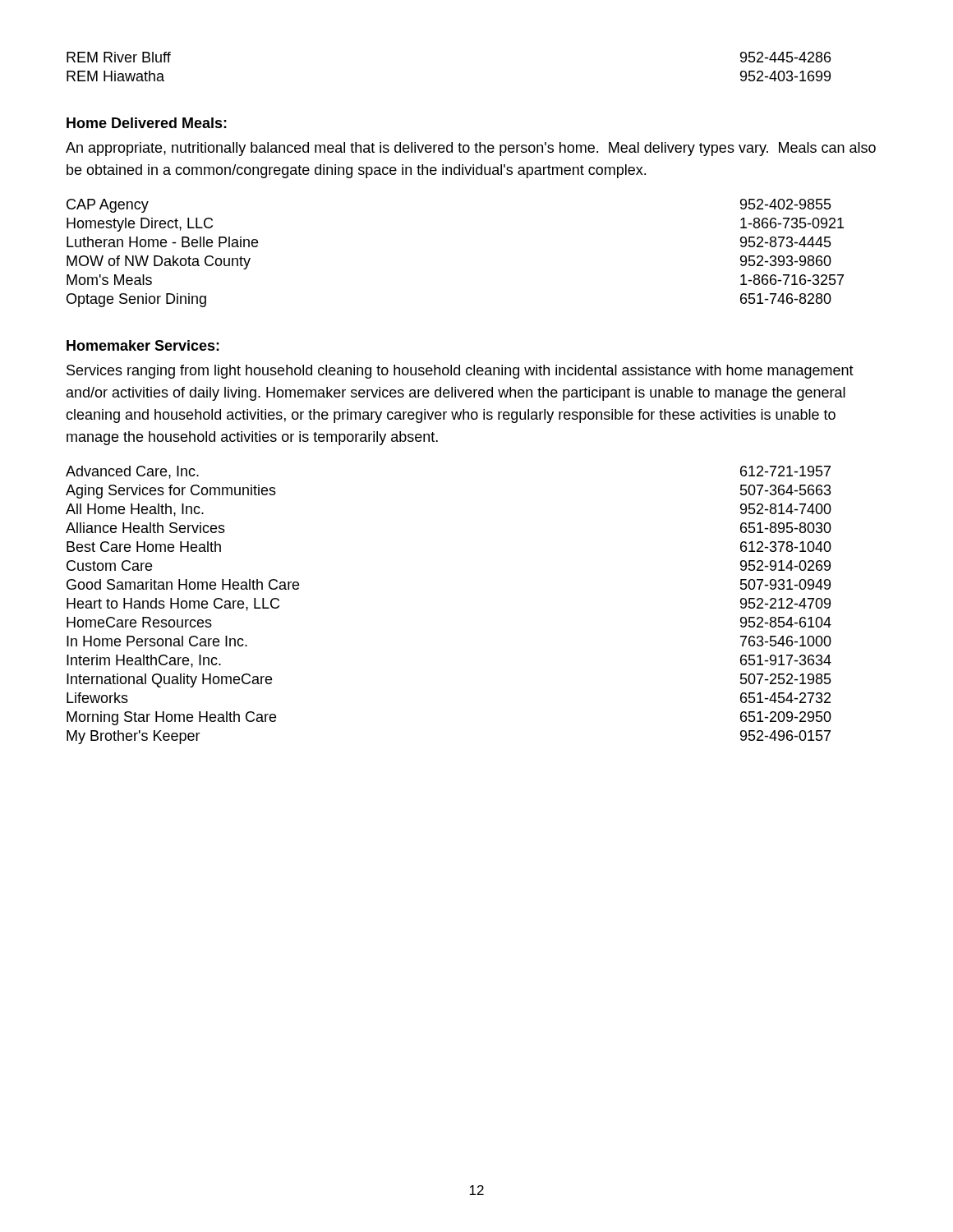The image size is (953, 1232).
Task: Locate the list item that says "Good Samaritan Home Health Care"
Action: point(183,584)
